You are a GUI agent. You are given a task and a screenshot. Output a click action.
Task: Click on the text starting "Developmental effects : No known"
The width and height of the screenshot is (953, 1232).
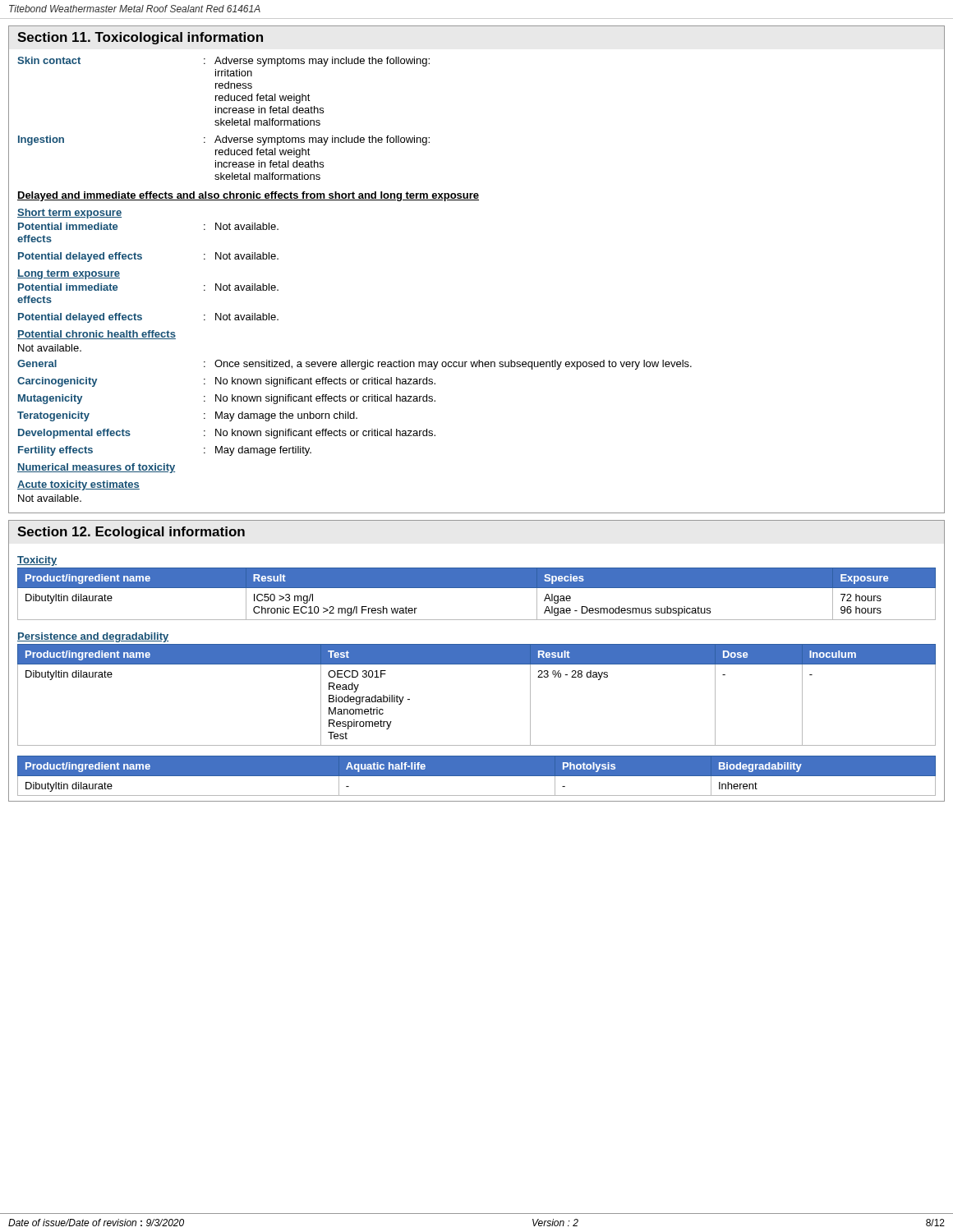[227, 434]
